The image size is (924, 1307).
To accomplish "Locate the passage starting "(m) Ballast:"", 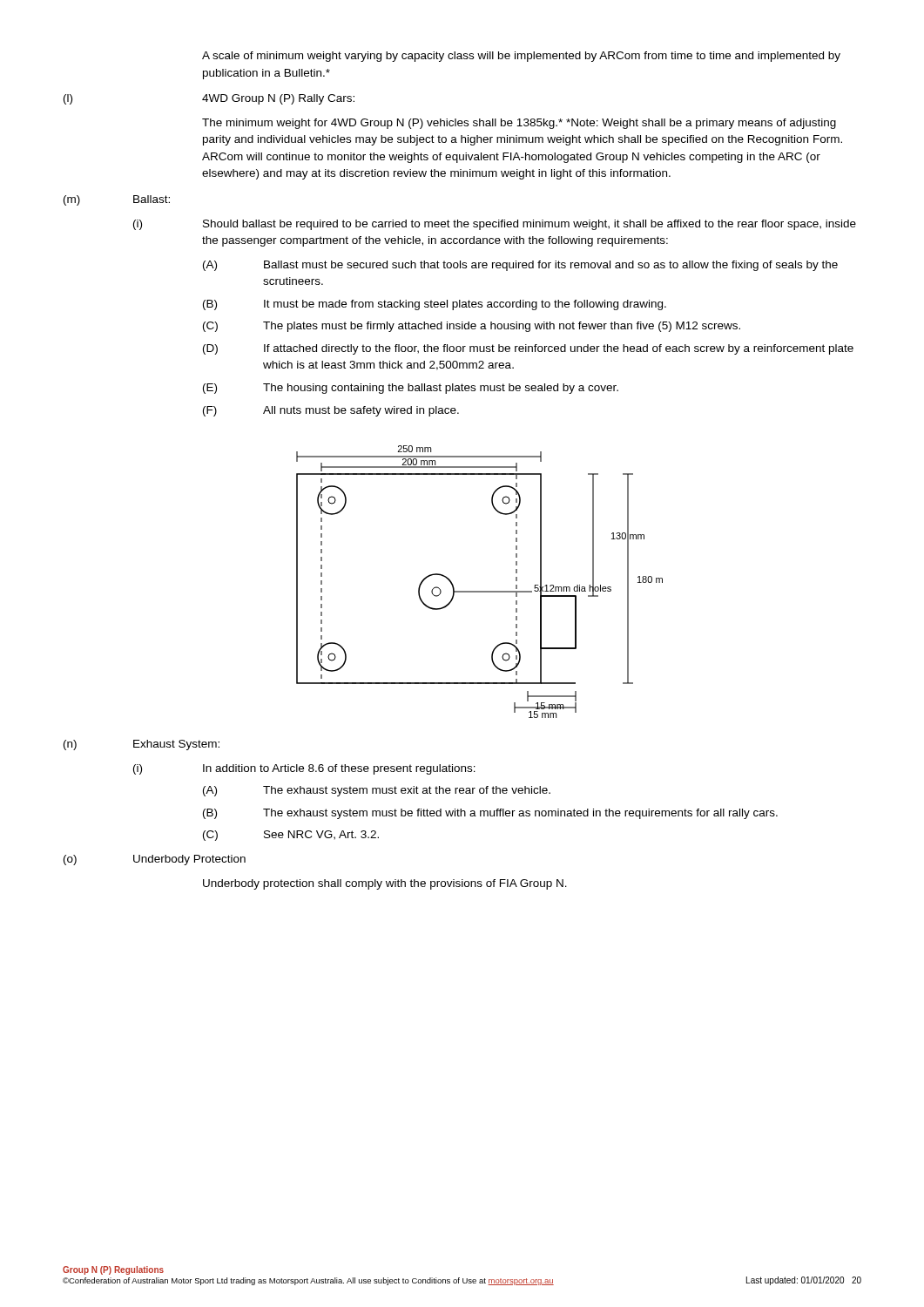I will coord(71,200).
